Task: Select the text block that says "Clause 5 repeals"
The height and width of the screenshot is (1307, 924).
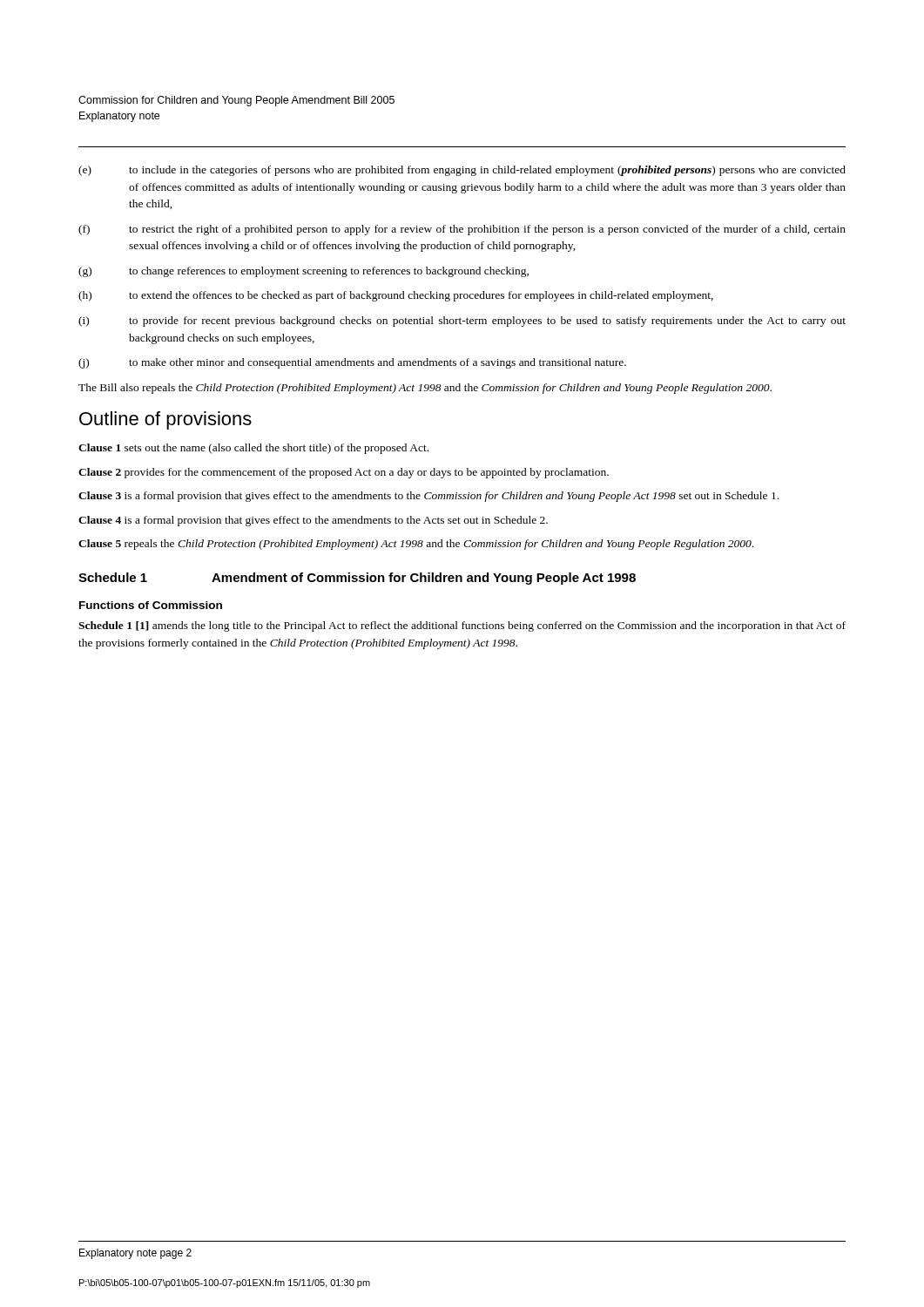Action: (x=416, y=544)
